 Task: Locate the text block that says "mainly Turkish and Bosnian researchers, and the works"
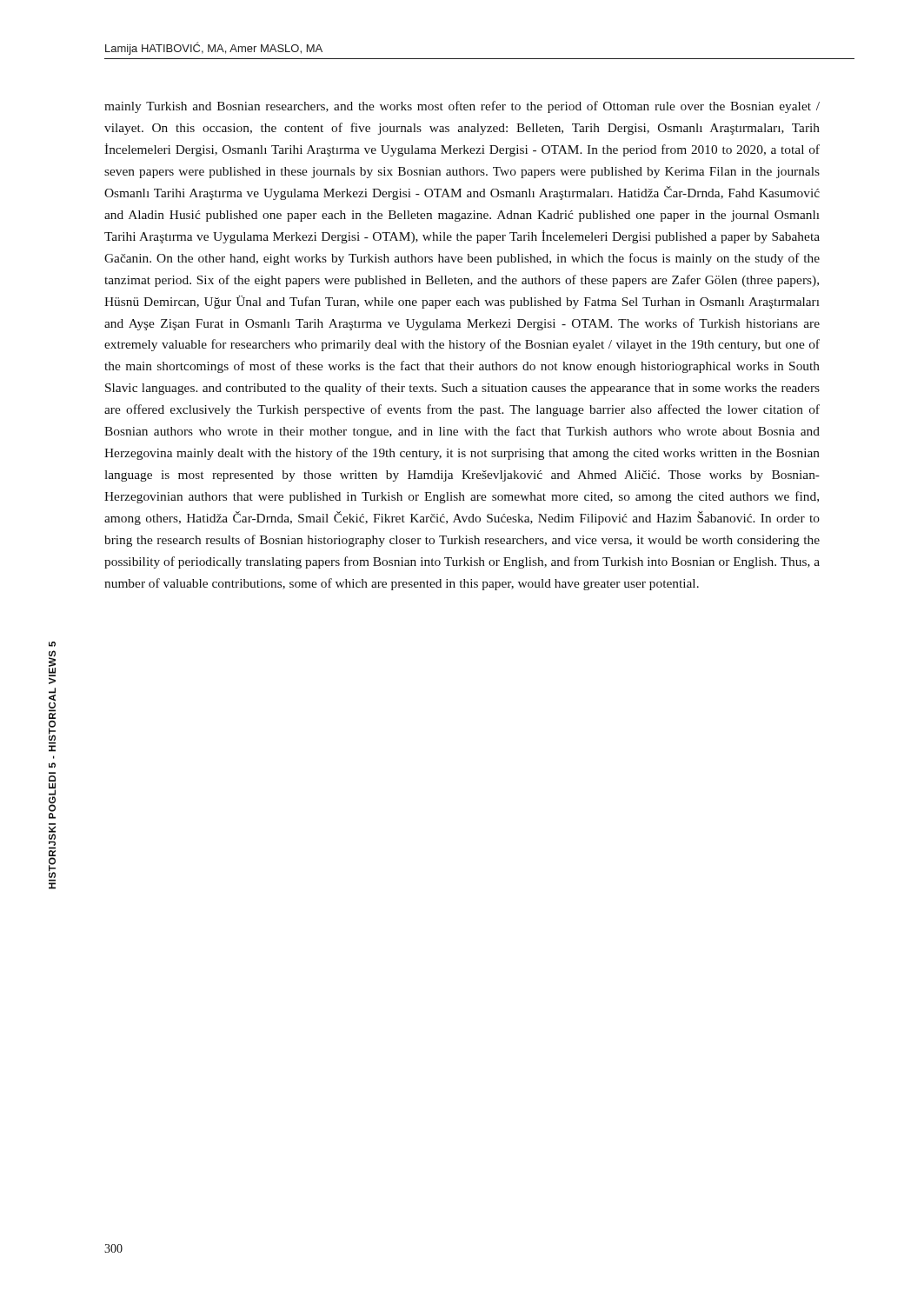point(462,344)
